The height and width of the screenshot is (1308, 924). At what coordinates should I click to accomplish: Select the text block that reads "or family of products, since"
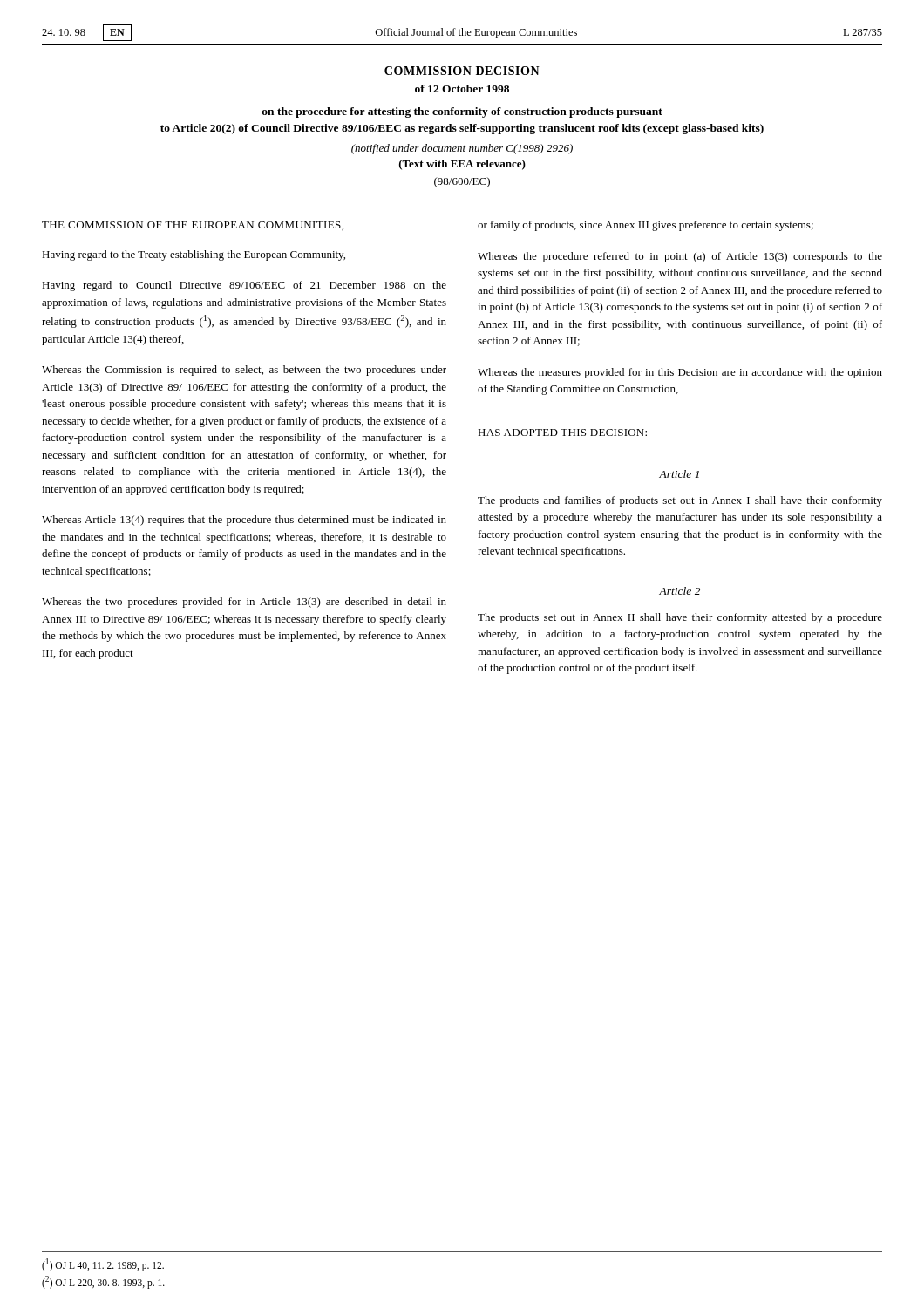646,225
